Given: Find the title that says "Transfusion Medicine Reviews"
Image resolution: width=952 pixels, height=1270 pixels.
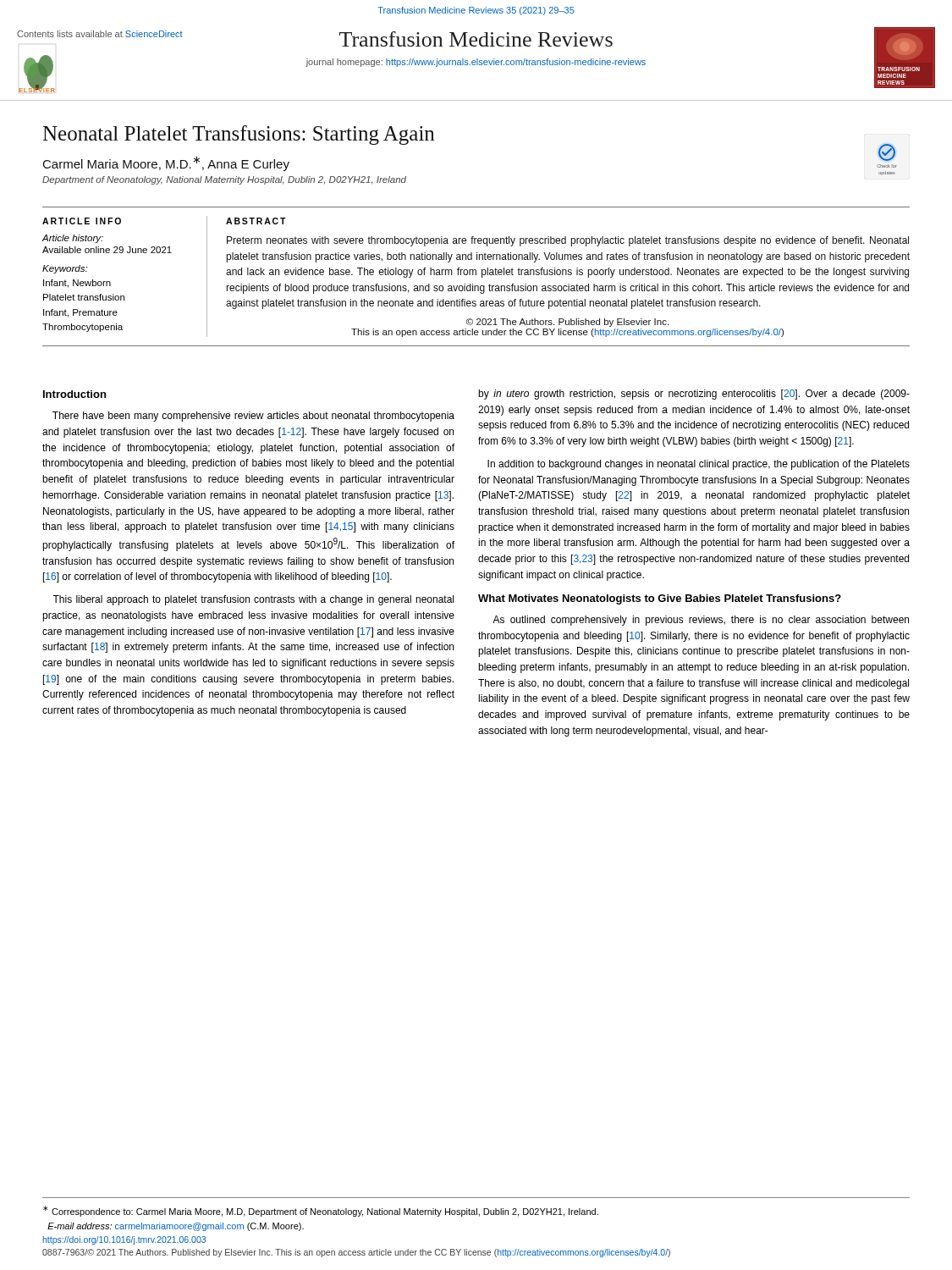Looking at the screenshot, I should click(476, 39).
